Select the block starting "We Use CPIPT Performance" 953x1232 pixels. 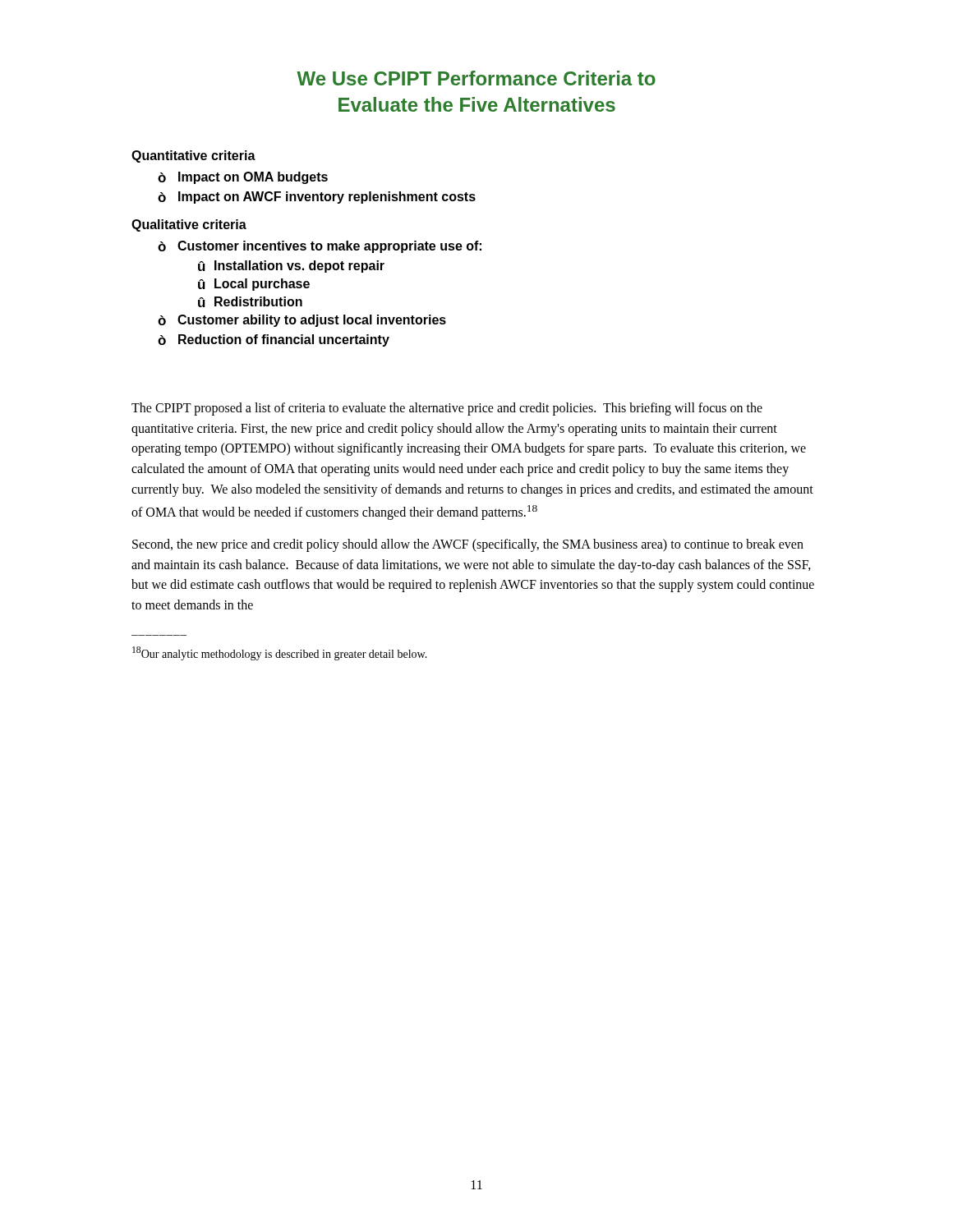[476, 92]
